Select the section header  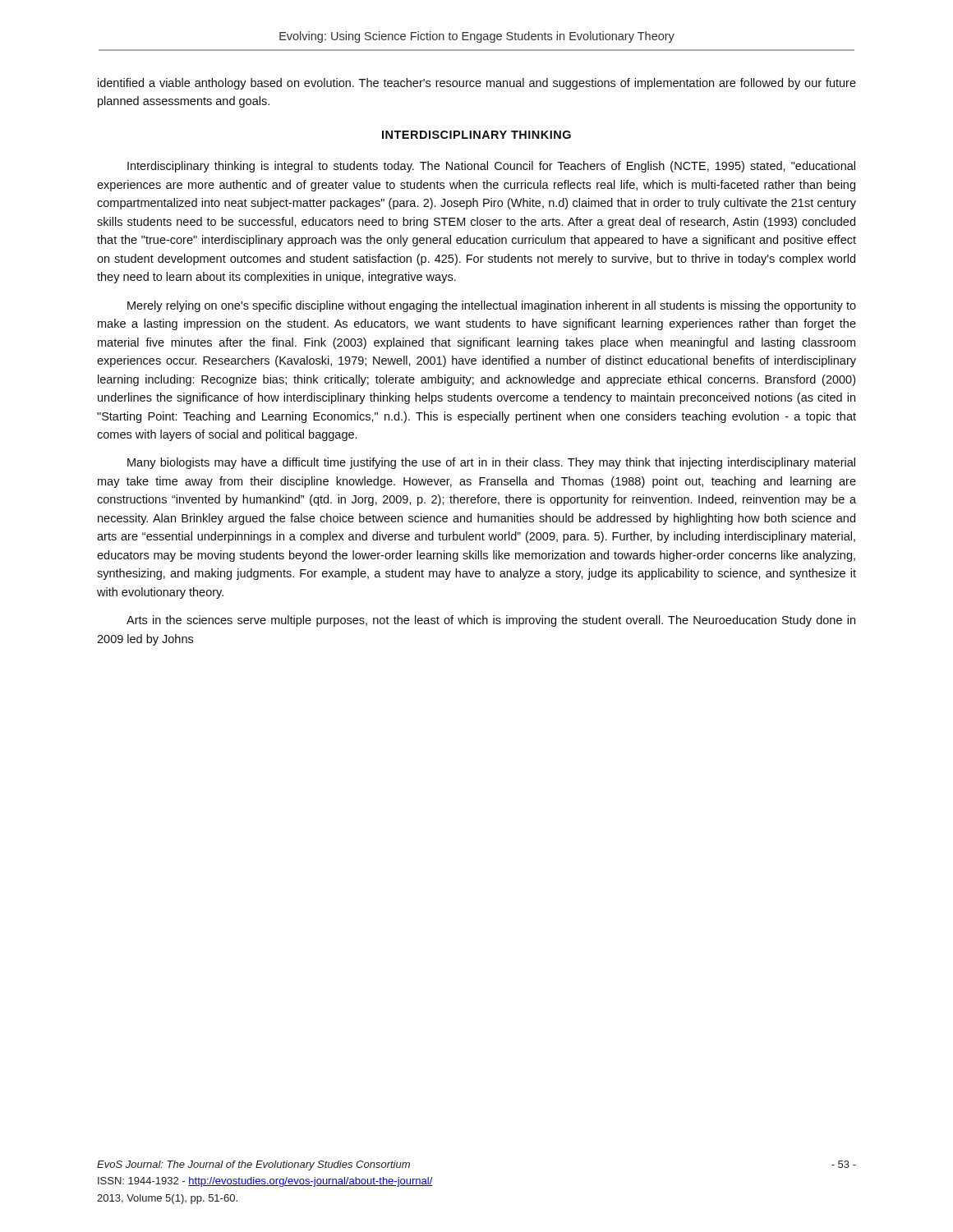[476, 135]
